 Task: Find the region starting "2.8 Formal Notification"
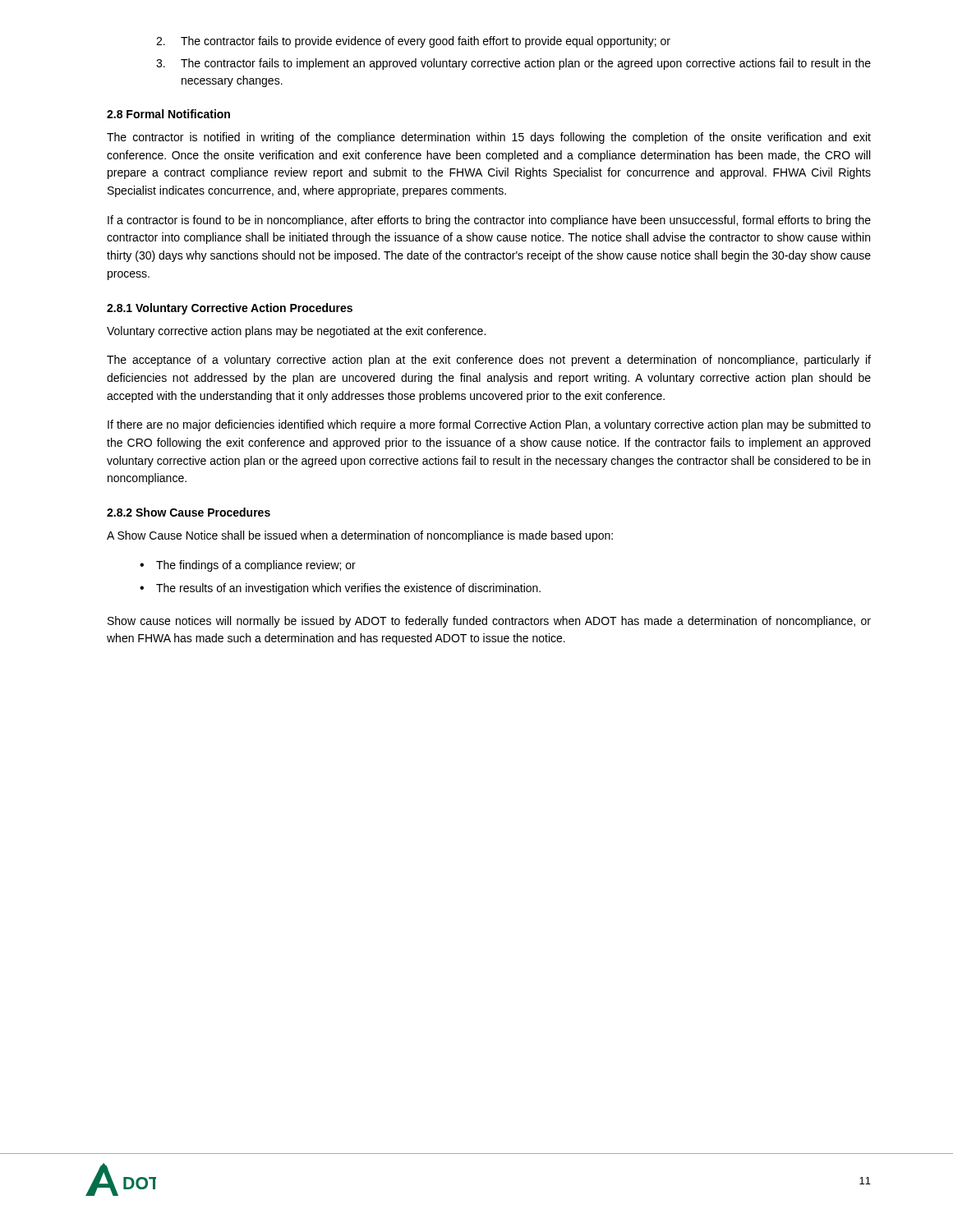click(169, 114)
